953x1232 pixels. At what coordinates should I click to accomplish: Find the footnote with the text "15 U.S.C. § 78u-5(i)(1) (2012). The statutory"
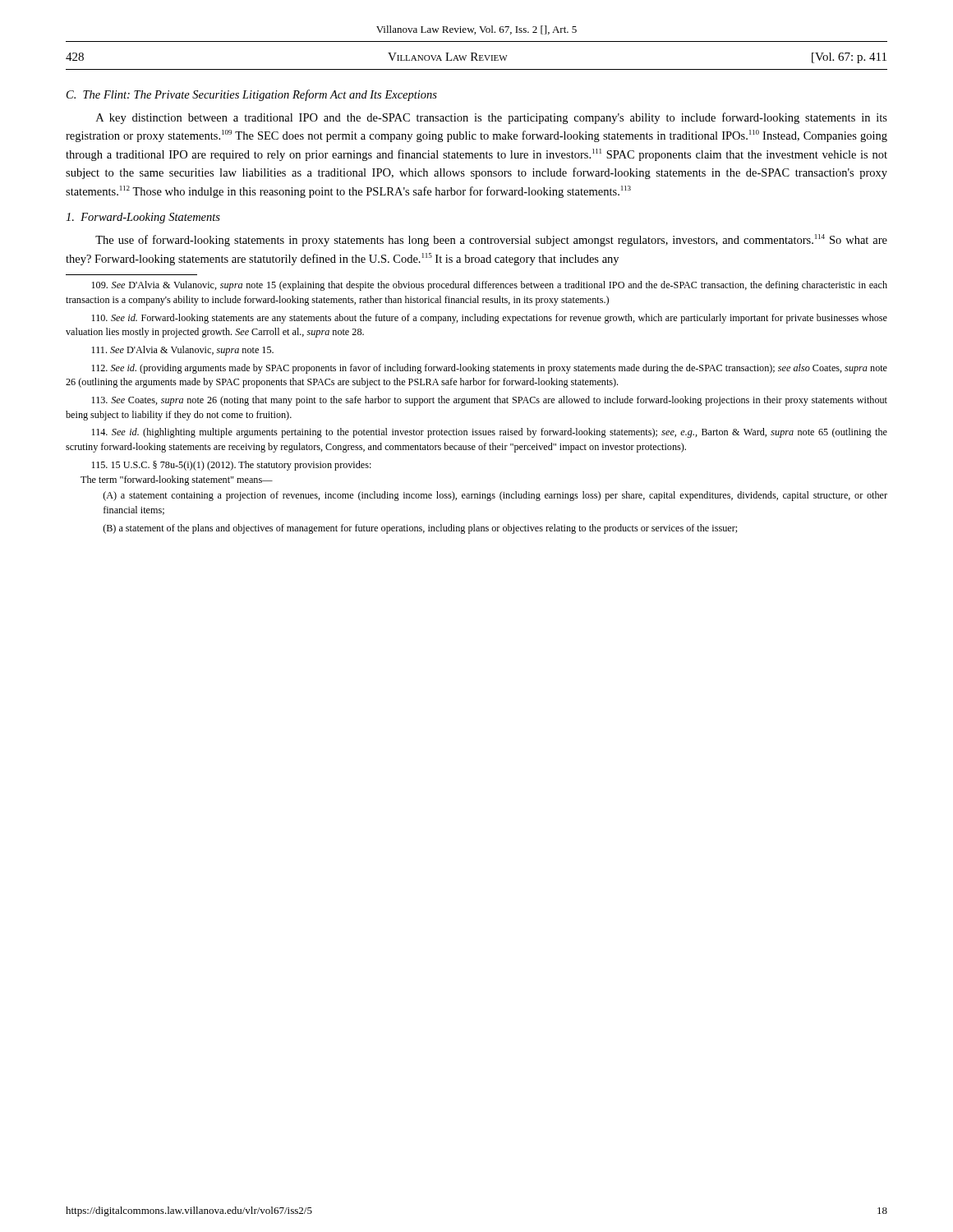pyautogui.click(x=476, y=497)
